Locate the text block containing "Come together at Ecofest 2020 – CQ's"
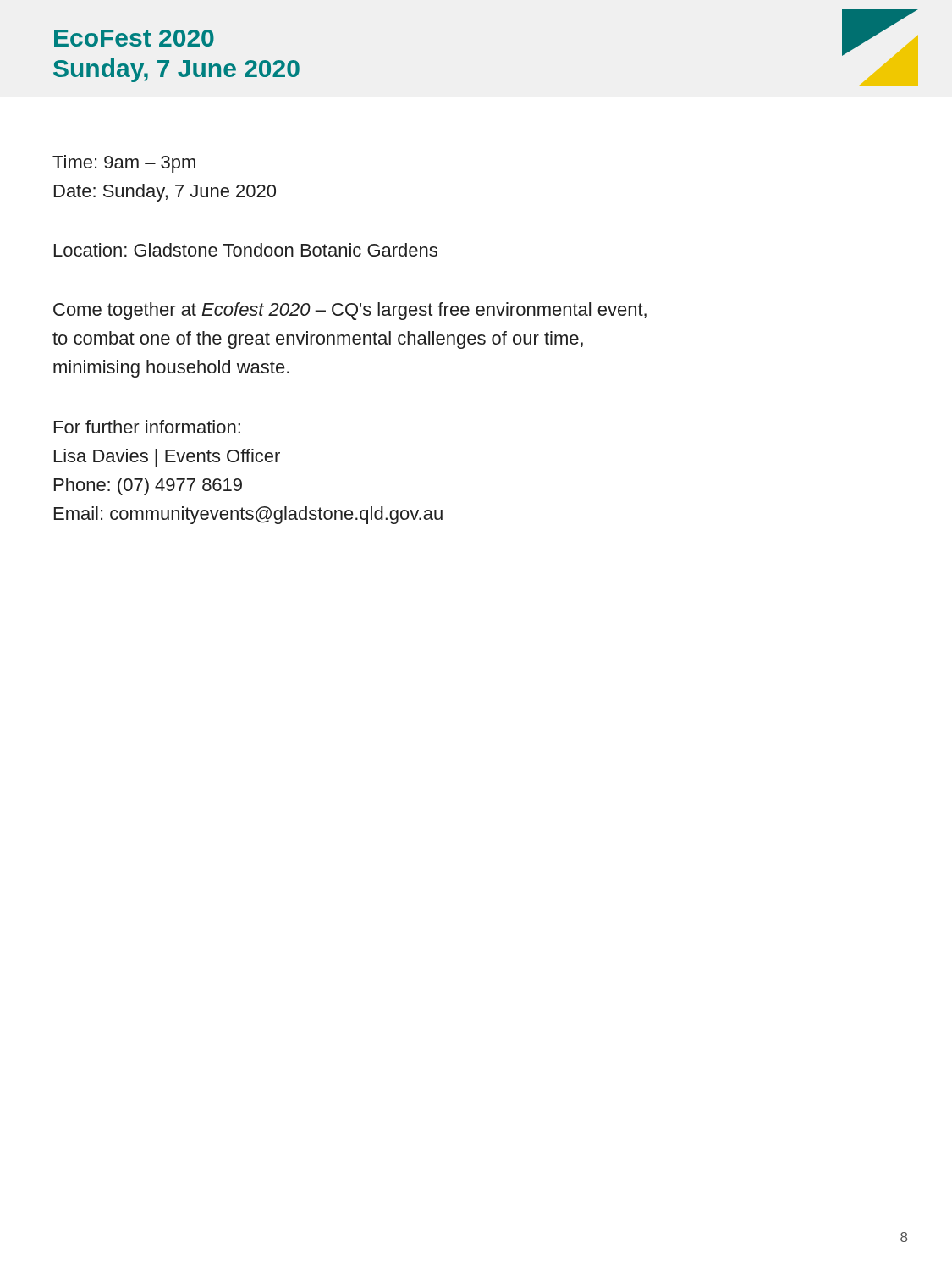 [350, 339]
